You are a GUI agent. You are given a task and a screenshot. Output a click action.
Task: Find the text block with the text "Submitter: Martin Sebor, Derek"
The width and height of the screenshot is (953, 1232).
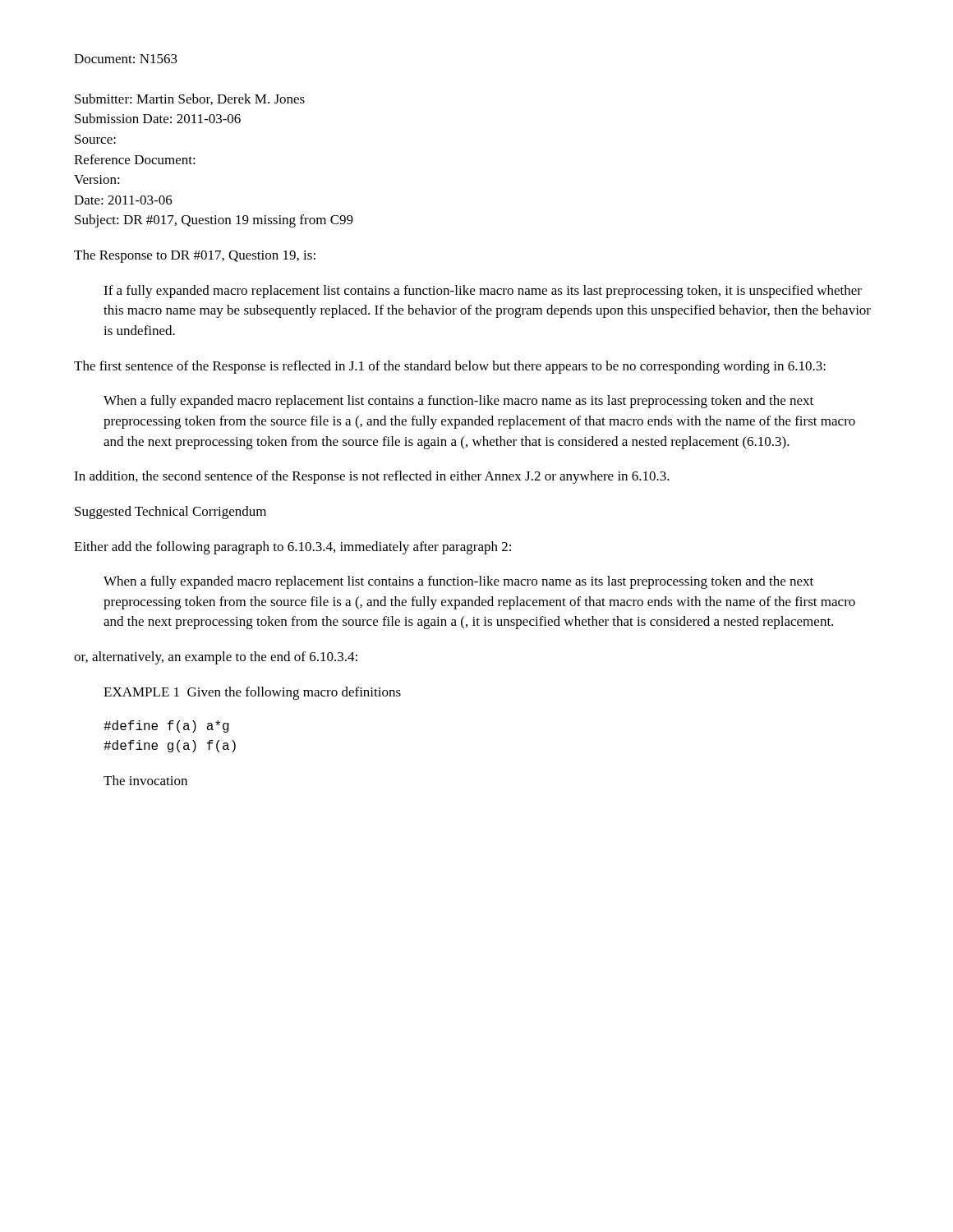pos(190,99)
